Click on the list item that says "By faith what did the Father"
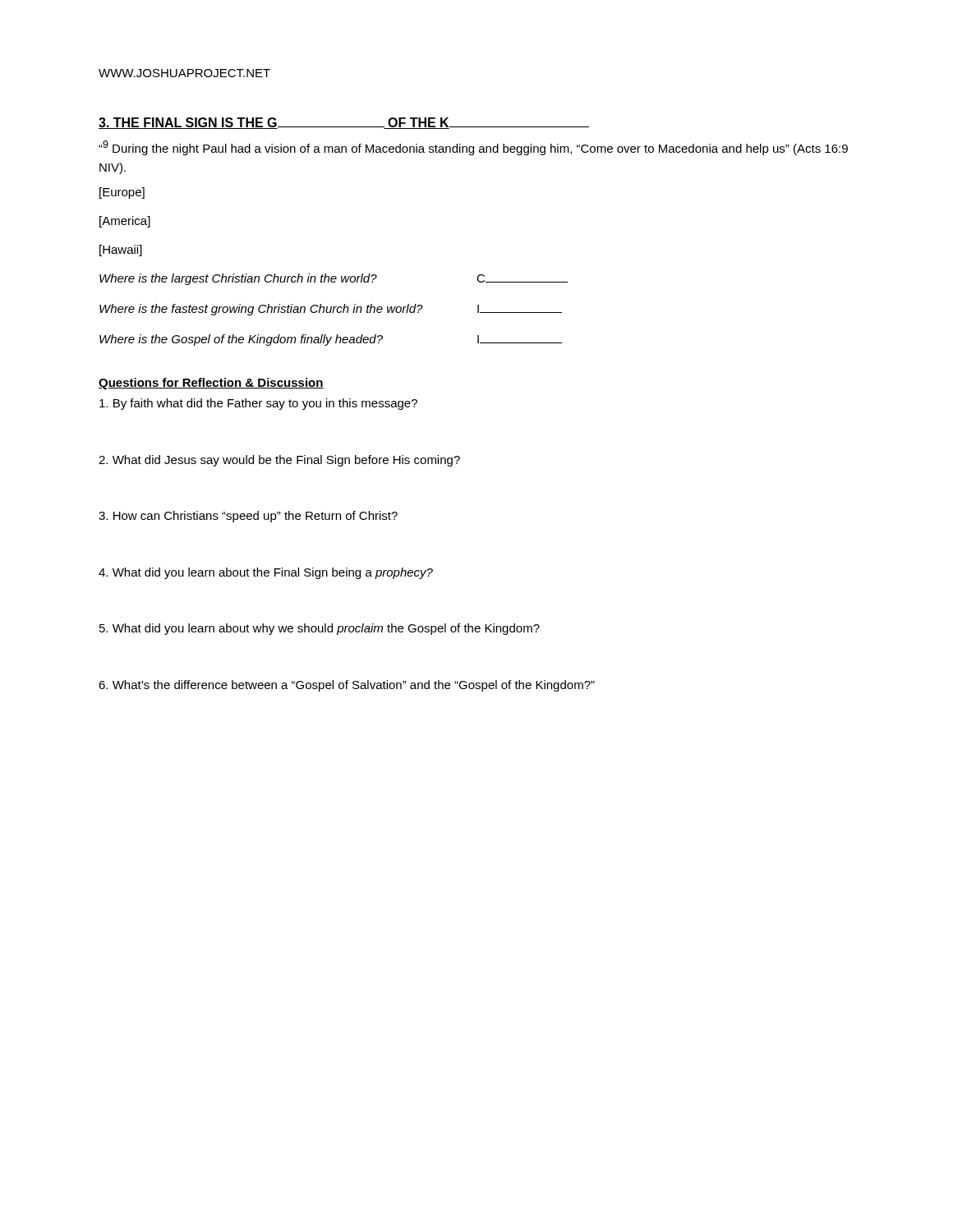Image resolution: width=953 pixels, height=1232 pixels. pos(258,403)
